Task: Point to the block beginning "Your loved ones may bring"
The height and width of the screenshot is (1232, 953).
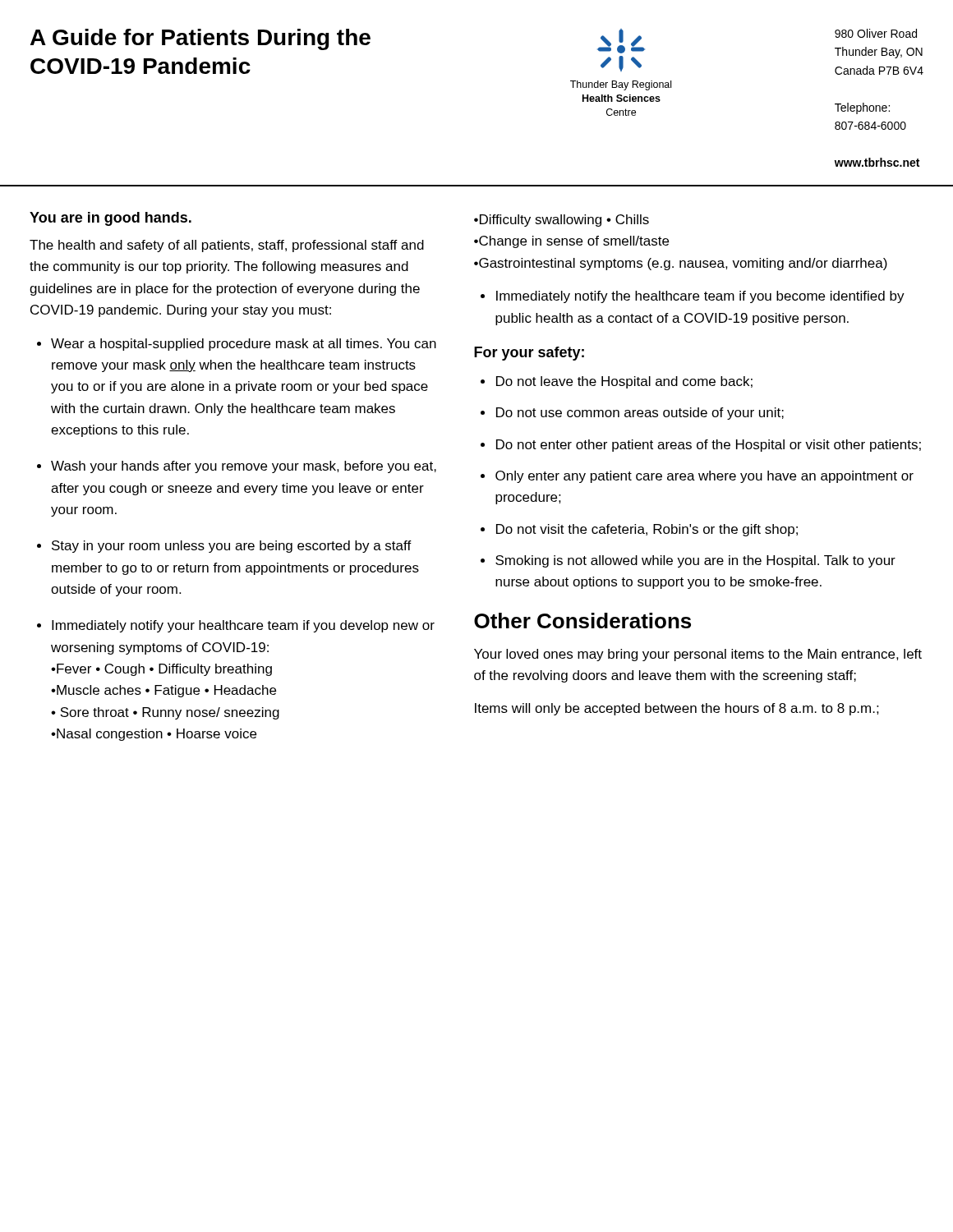Action: [698, 665]
